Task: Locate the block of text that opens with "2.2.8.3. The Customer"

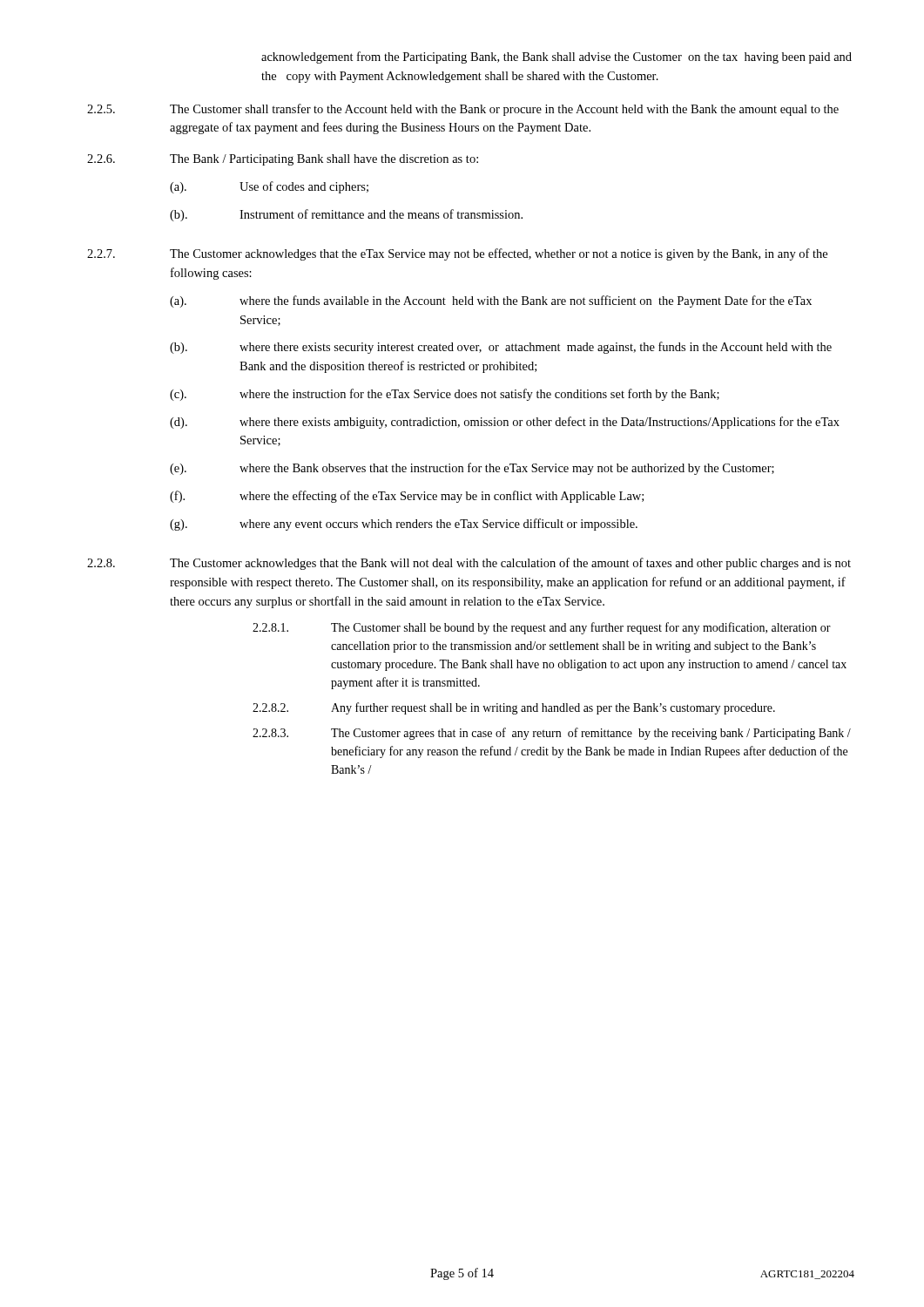Action: tap(553, 751)
